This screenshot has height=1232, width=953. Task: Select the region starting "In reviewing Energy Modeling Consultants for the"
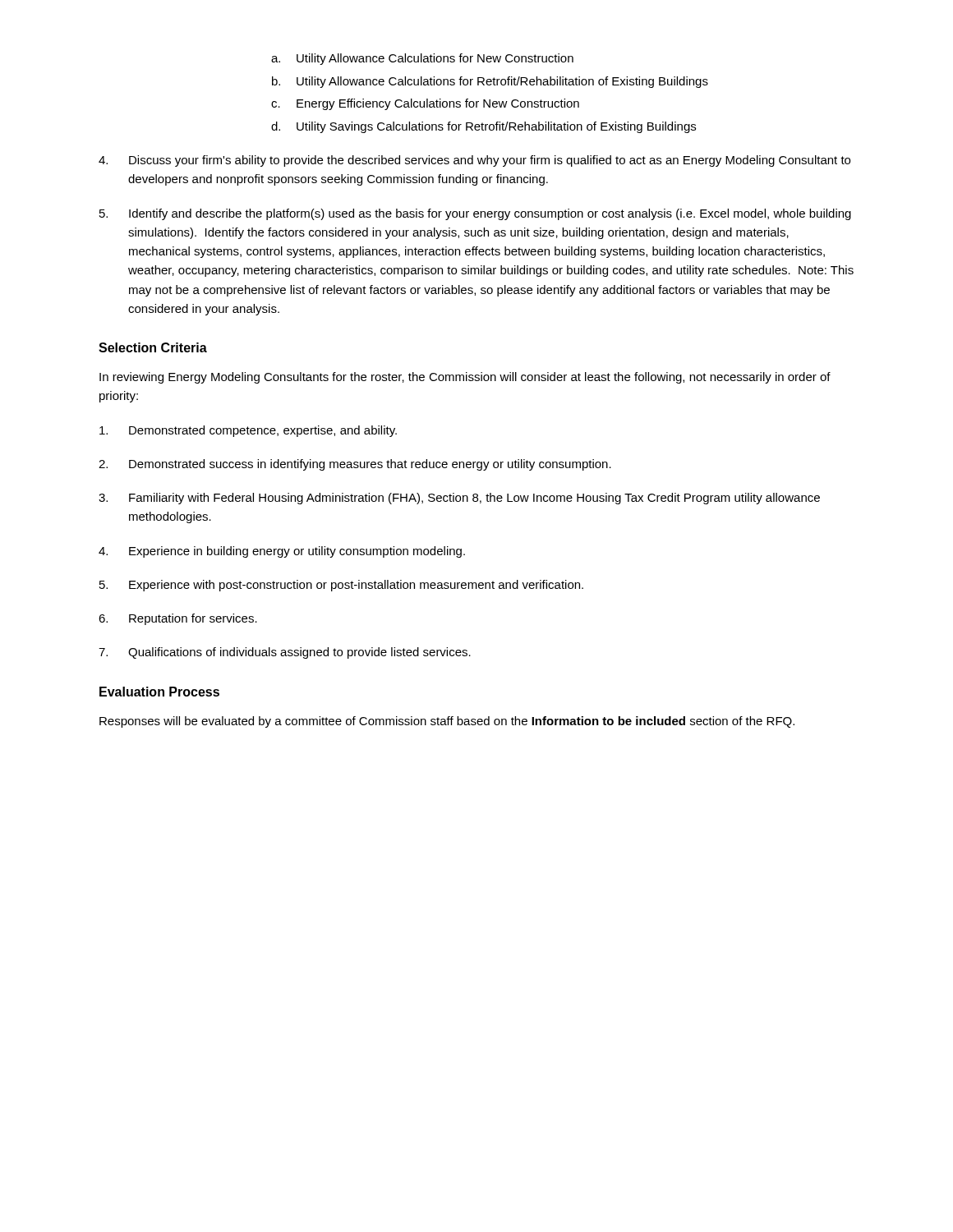click(x=464, y=386)
